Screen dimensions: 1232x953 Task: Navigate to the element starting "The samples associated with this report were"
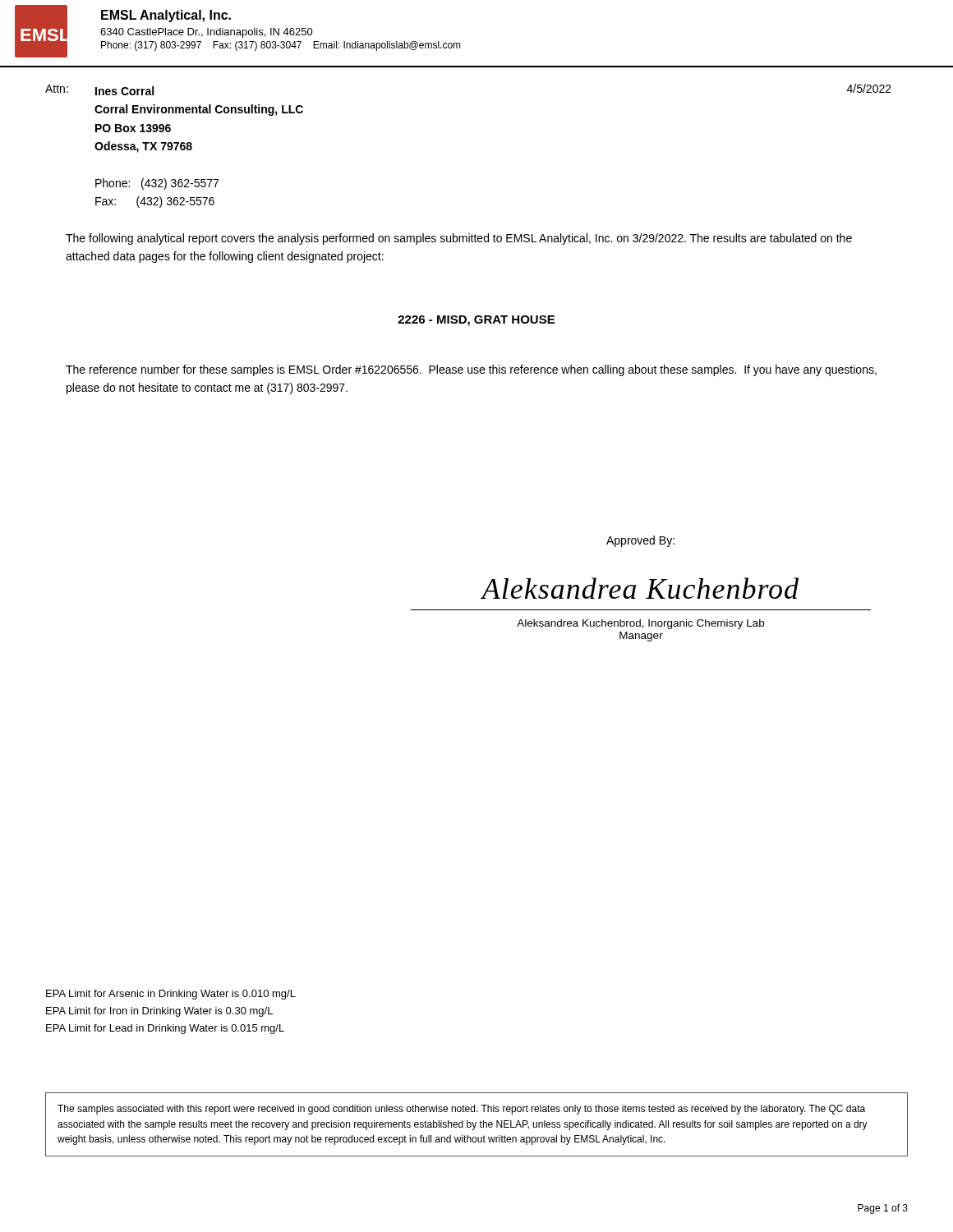462,1124
